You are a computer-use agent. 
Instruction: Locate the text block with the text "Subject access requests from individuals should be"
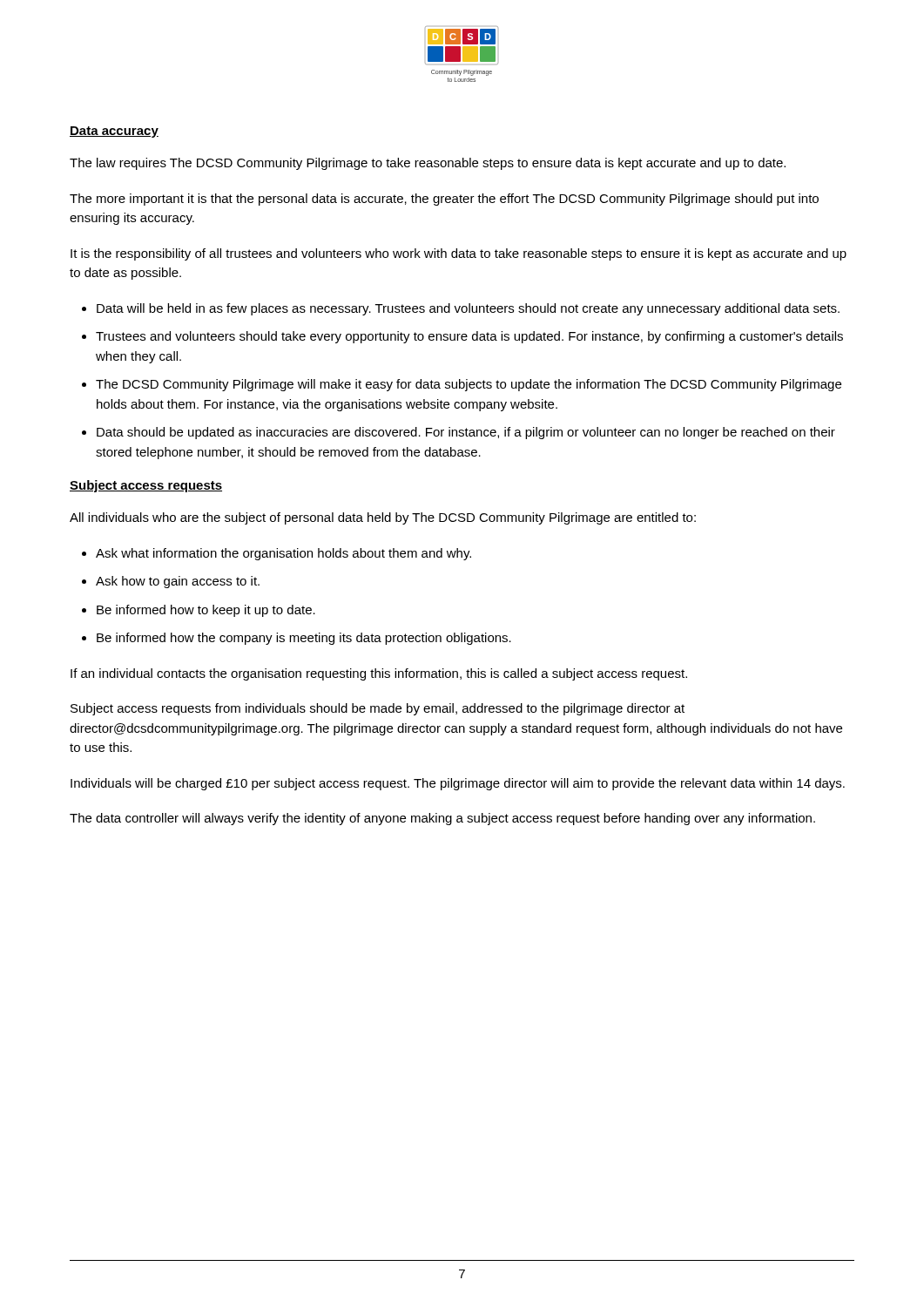(456, 728)
